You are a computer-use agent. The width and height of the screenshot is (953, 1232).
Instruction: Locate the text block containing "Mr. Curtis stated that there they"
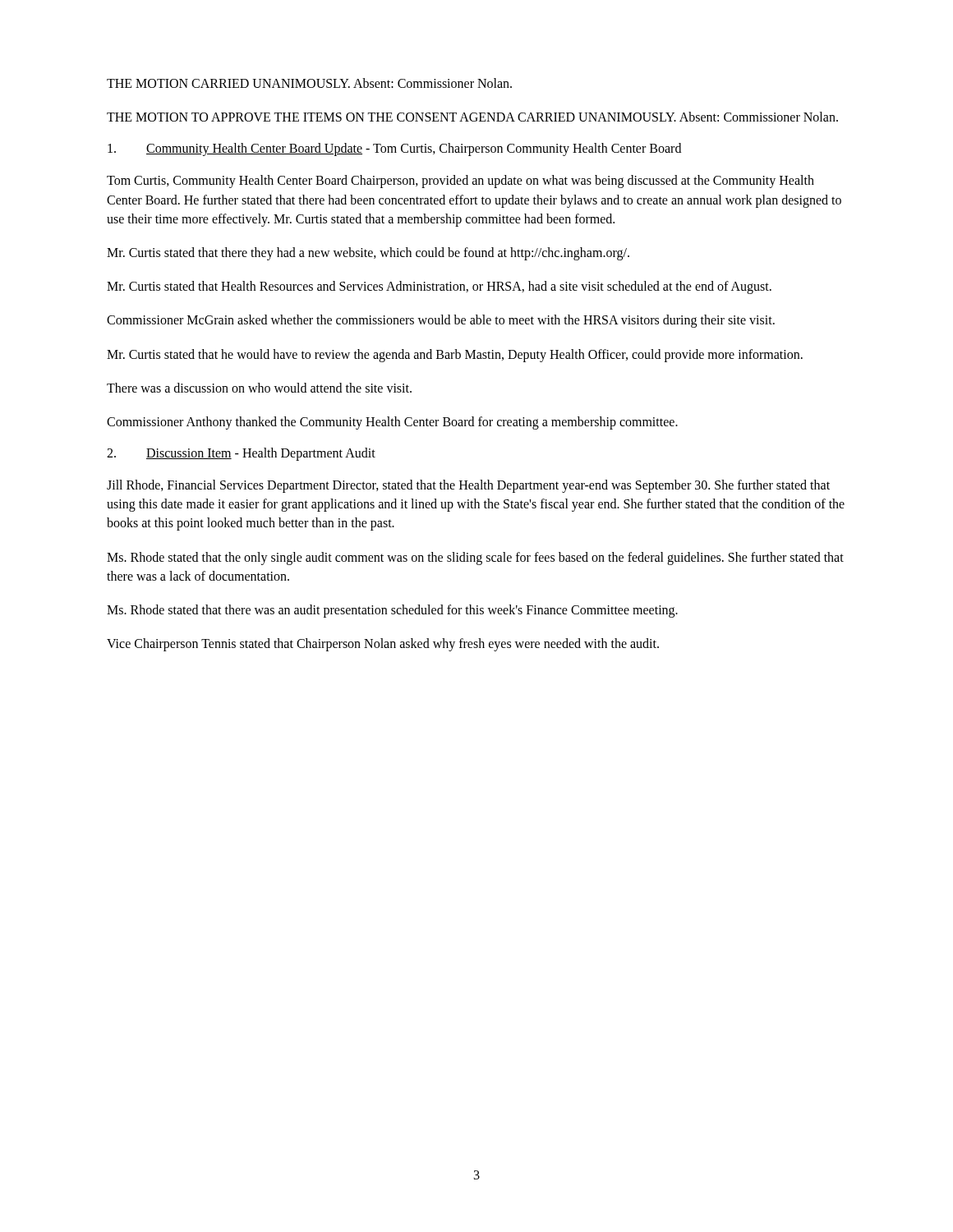476,253
